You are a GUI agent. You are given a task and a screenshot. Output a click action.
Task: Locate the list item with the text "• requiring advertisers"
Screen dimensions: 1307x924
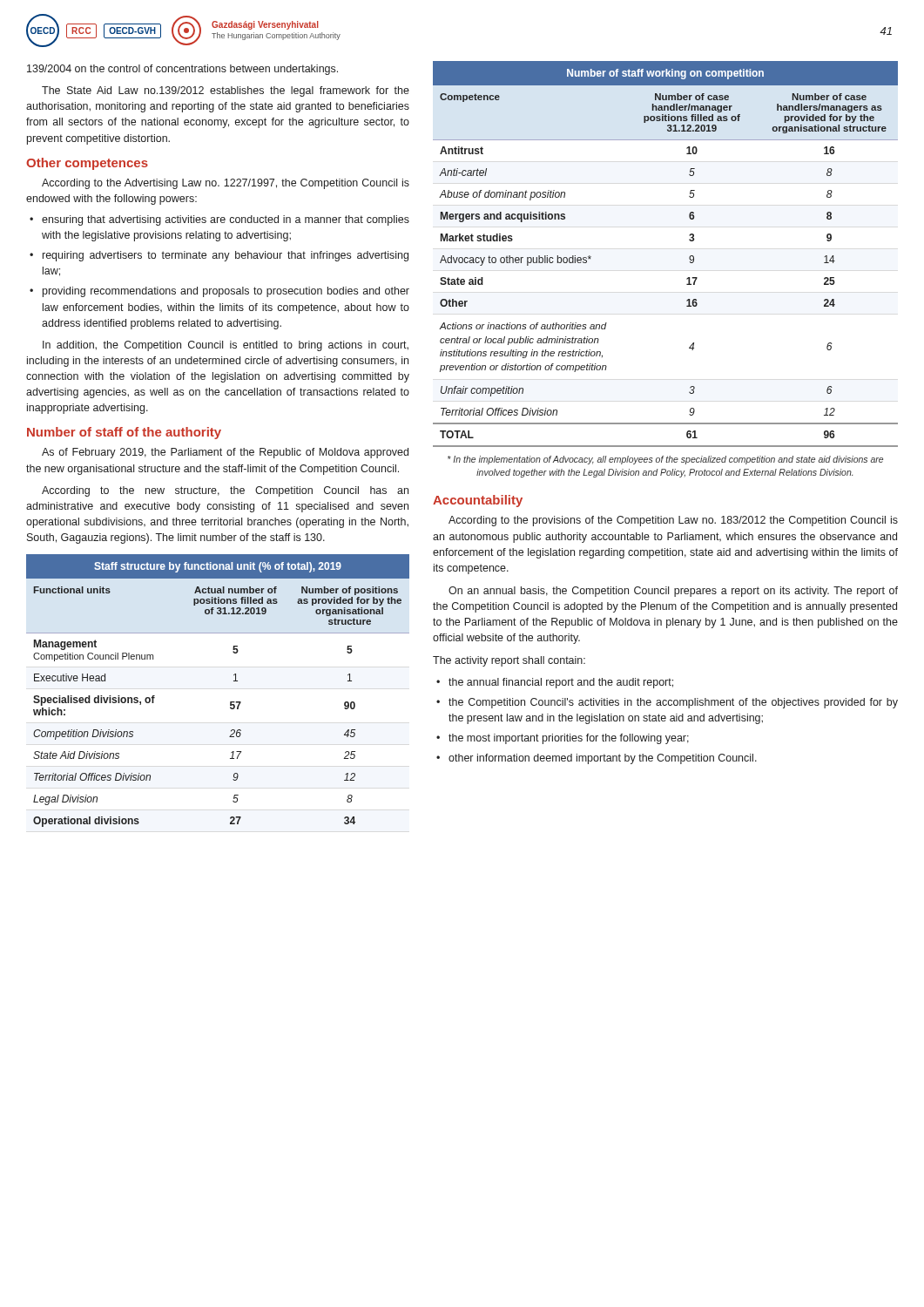pyautogui.click(x=219, y=262)
